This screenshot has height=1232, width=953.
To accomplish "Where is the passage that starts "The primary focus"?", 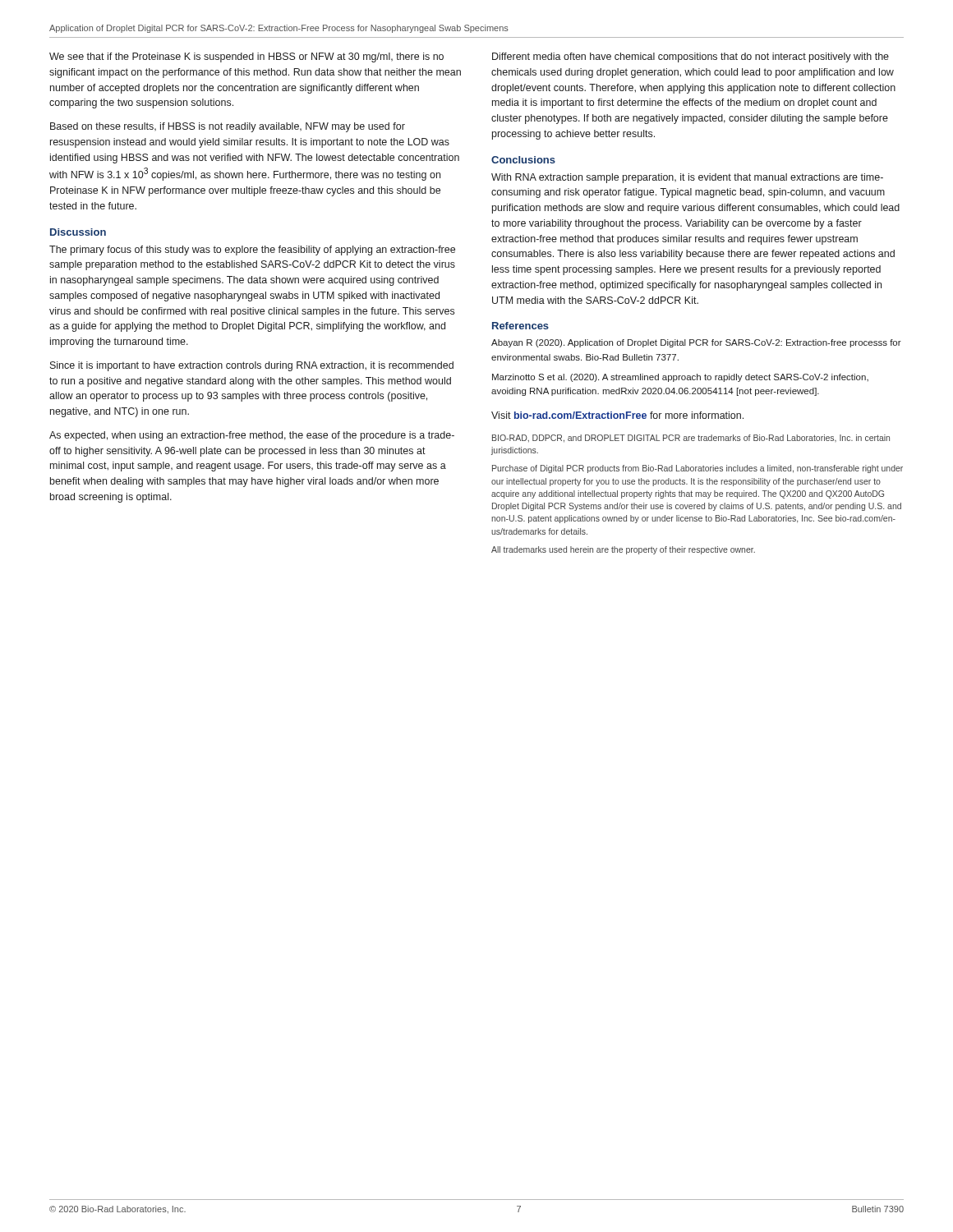I will point(255,296).
